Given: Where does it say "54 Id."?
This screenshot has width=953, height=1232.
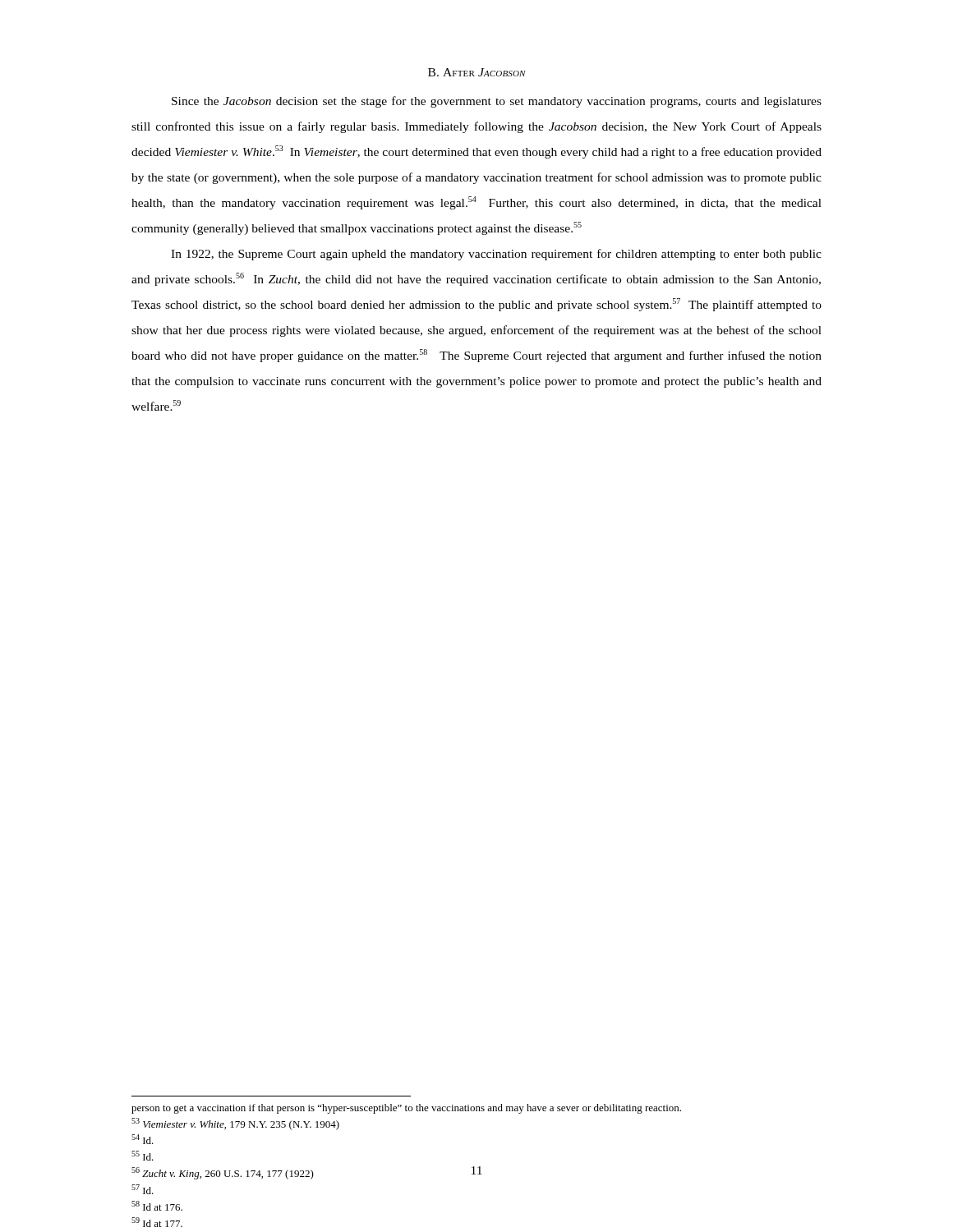Looking at the screenshot, I should tap(143, 1140).
